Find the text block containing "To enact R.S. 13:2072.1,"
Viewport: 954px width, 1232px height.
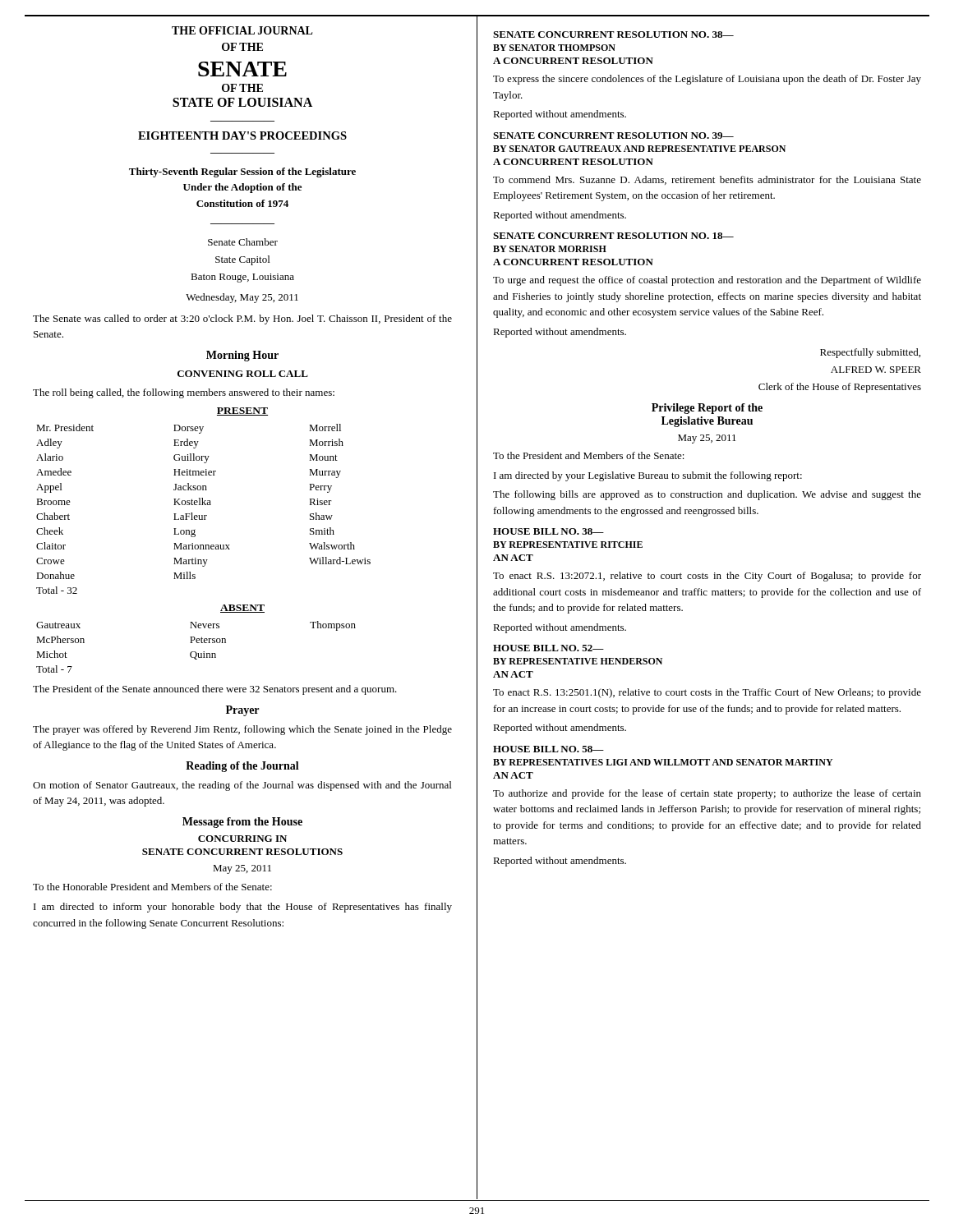coord(707,592)
